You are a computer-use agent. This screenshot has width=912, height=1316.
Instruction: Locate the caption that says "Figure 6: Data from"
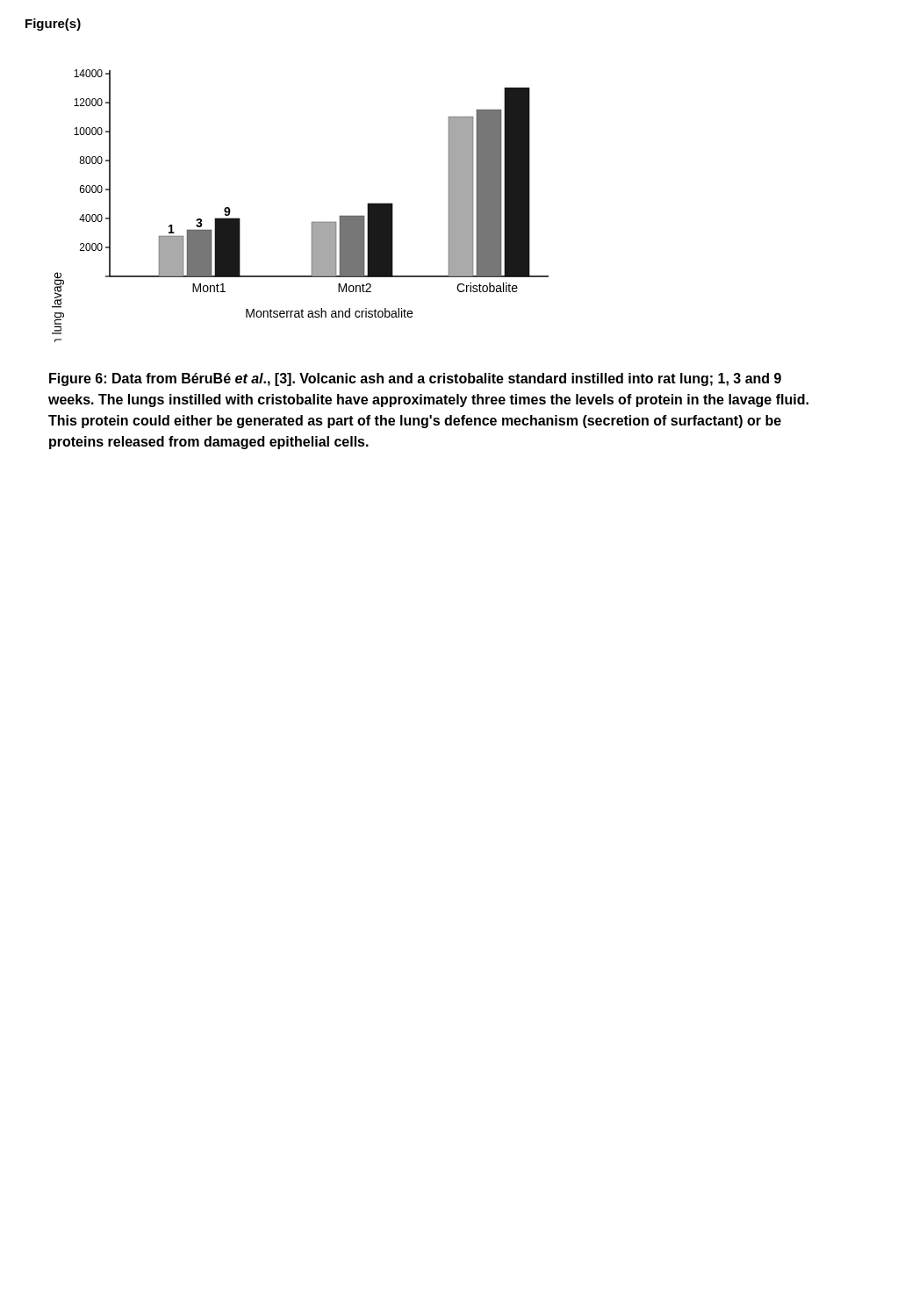click(x=429, y=410)
